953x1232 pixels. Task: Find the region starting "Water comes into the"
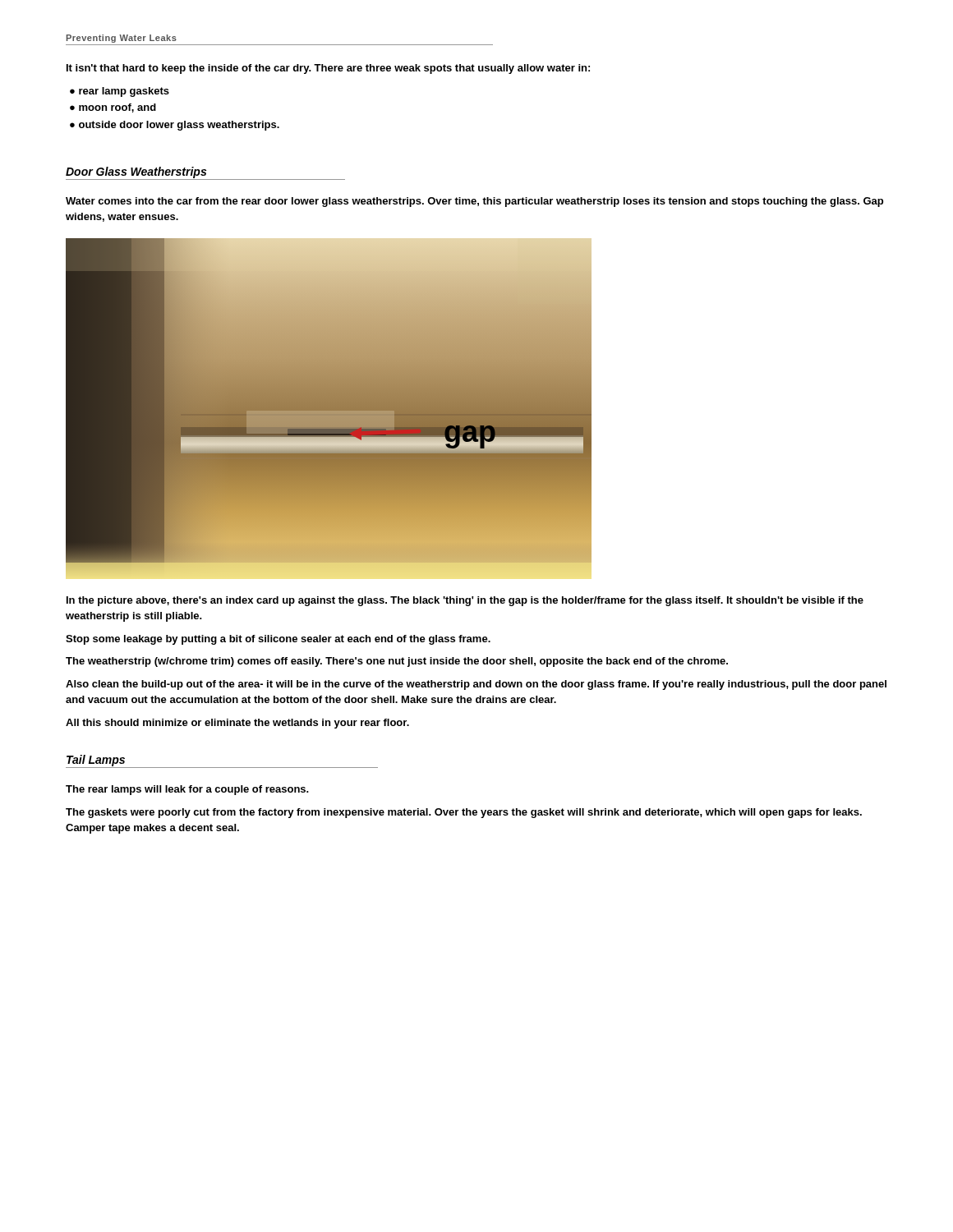475,209
